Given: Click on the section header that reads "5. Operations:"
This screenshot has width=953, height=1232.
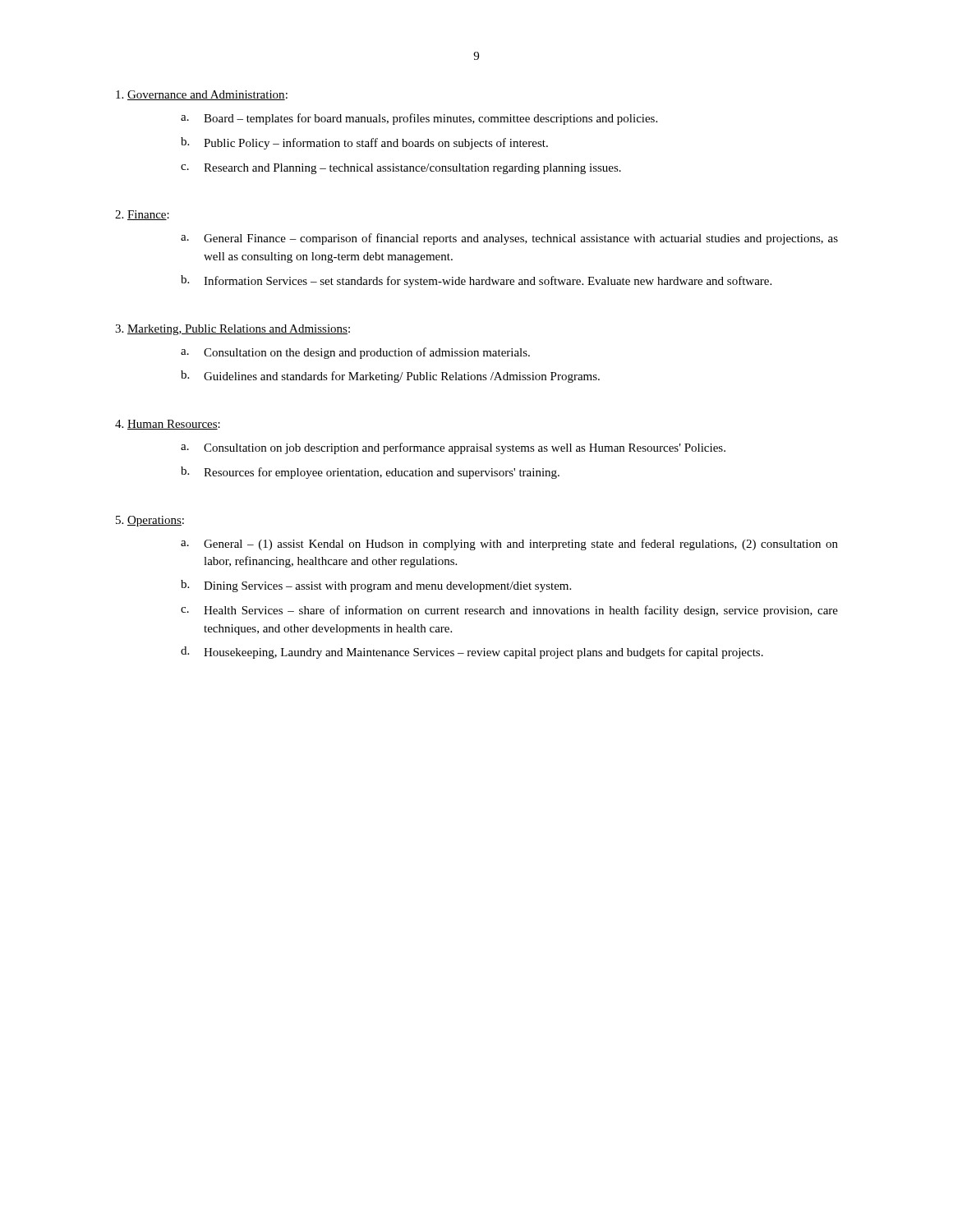Looking at the screenshot, I should coord(150,519).
